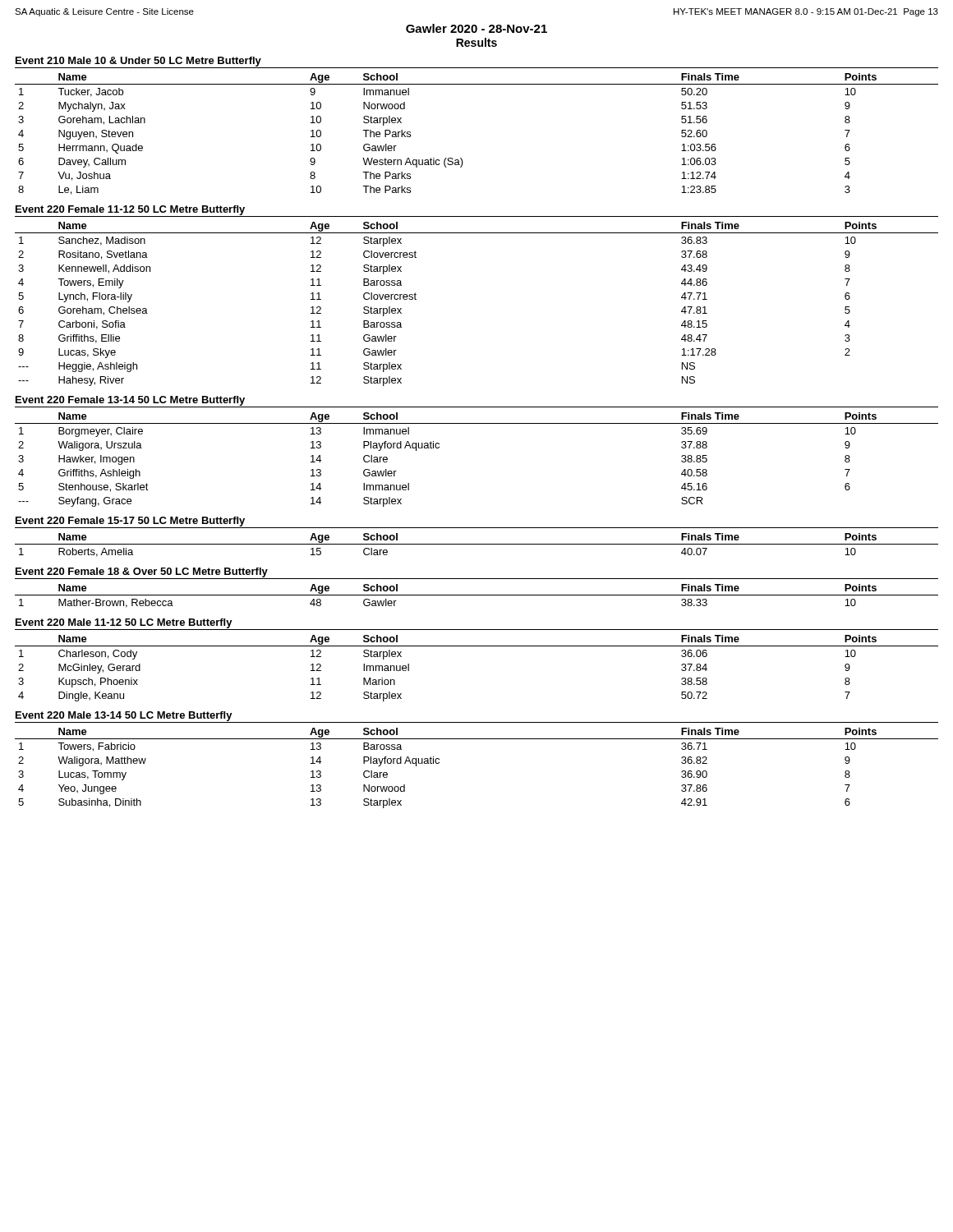Select the block starting "Event 220 Male 13-14"

(123, 715)
